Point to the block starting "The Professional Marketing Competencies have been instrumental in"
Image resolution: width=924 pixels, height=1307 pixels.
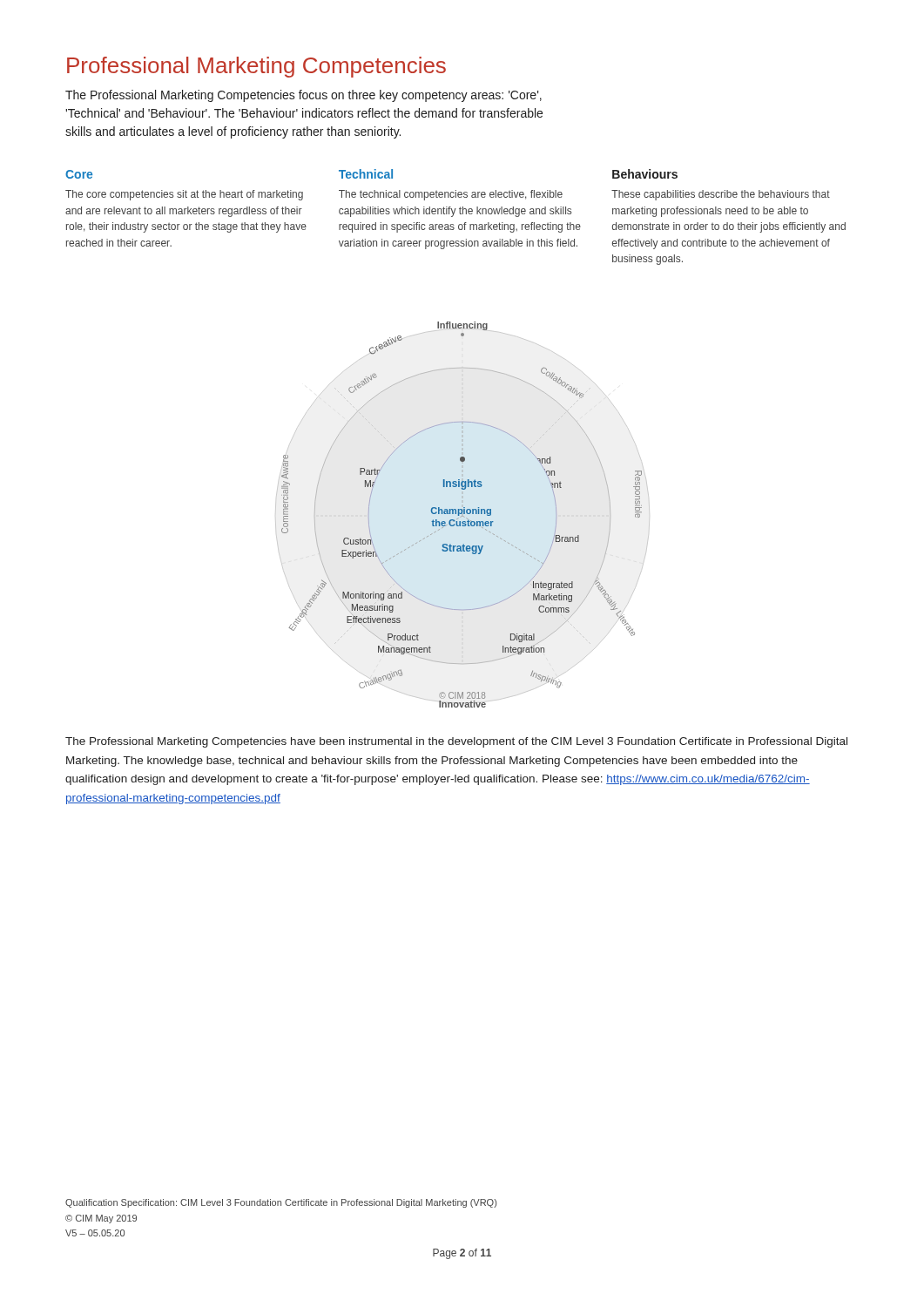pyautogui.click(x=462, y=770)
